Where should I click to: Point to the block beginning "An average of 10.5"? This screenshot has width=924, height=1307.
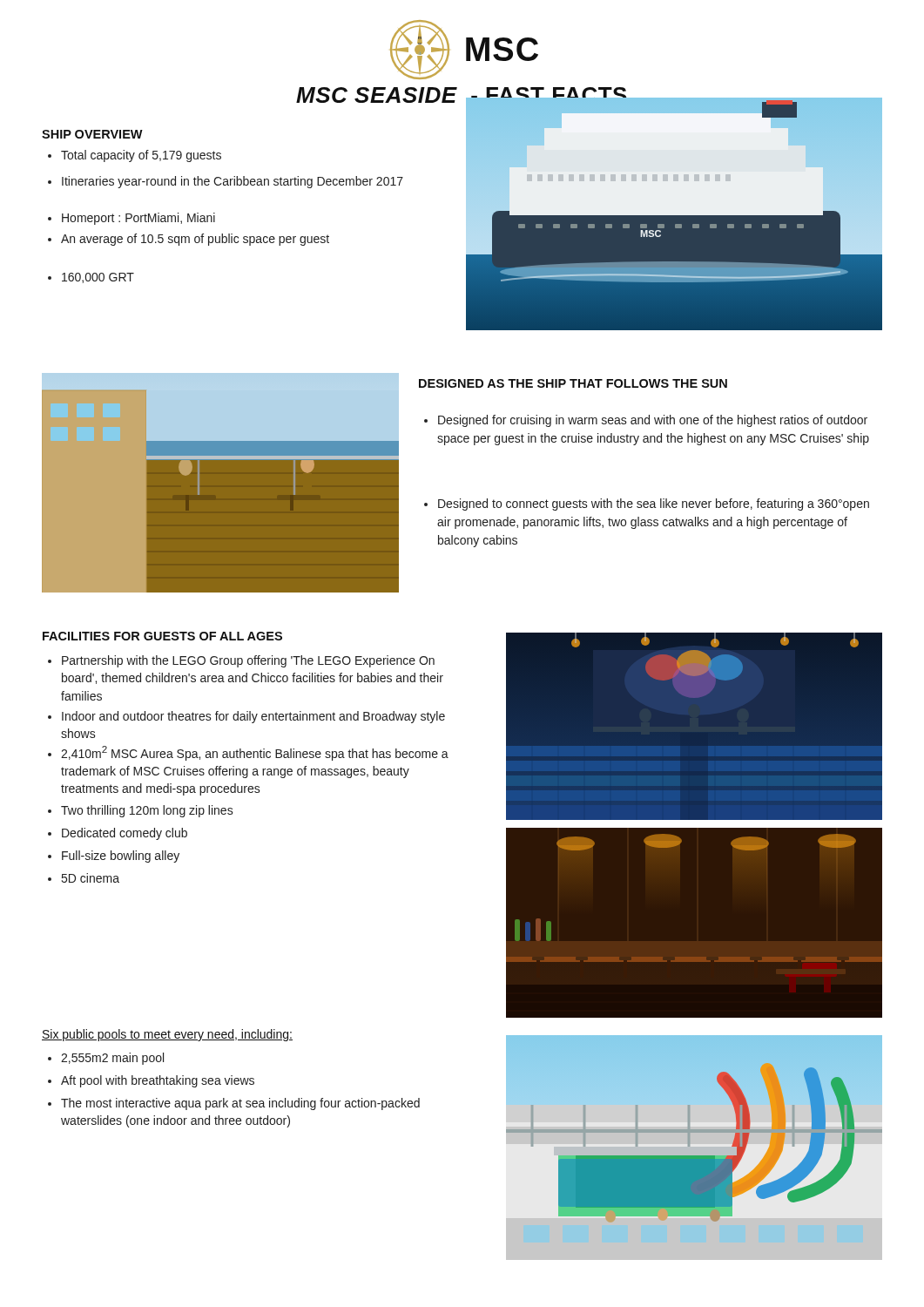click(229, 239)
